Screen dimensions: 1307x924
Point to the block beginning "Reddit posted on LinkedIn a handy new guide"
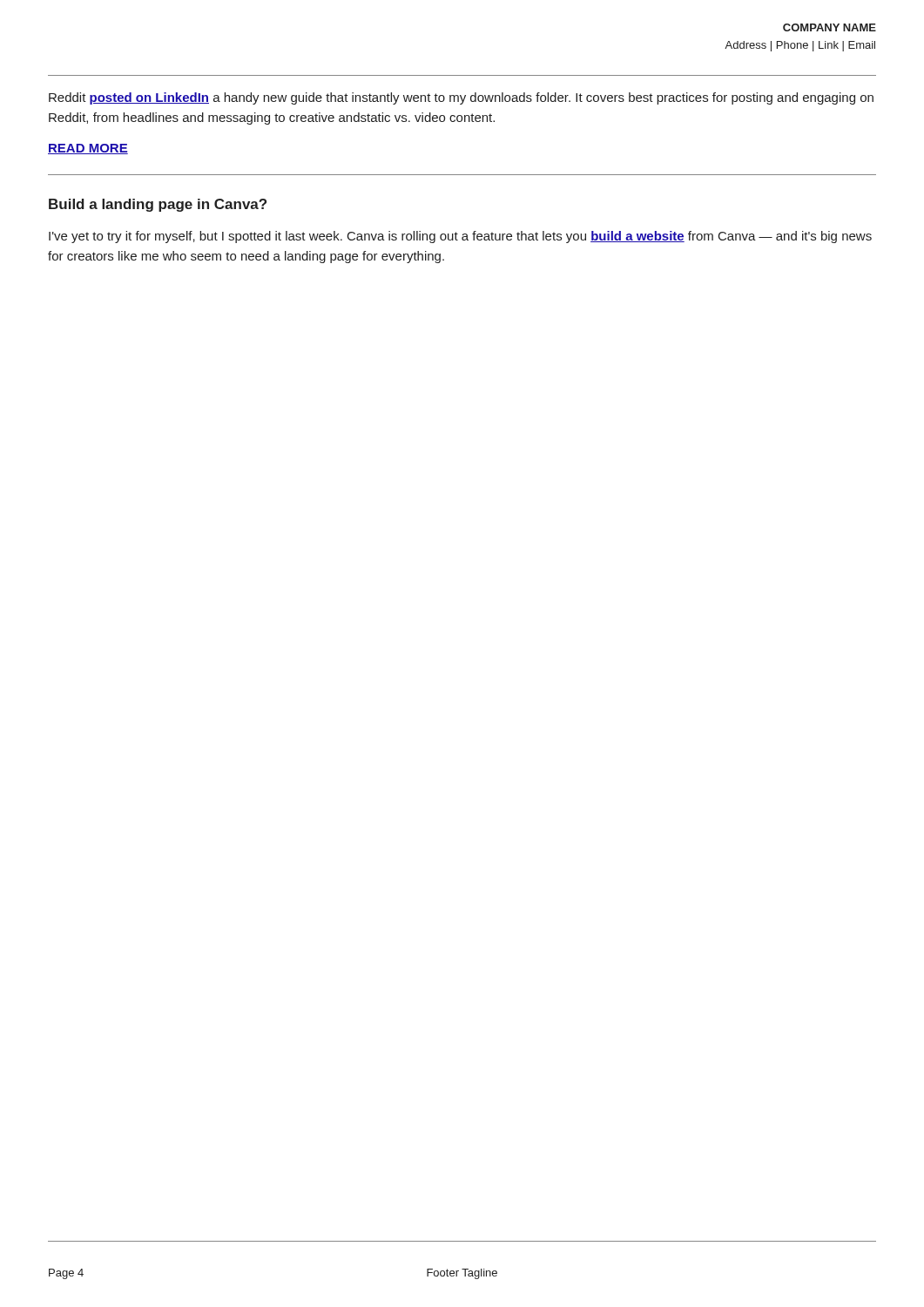(461, 107)
